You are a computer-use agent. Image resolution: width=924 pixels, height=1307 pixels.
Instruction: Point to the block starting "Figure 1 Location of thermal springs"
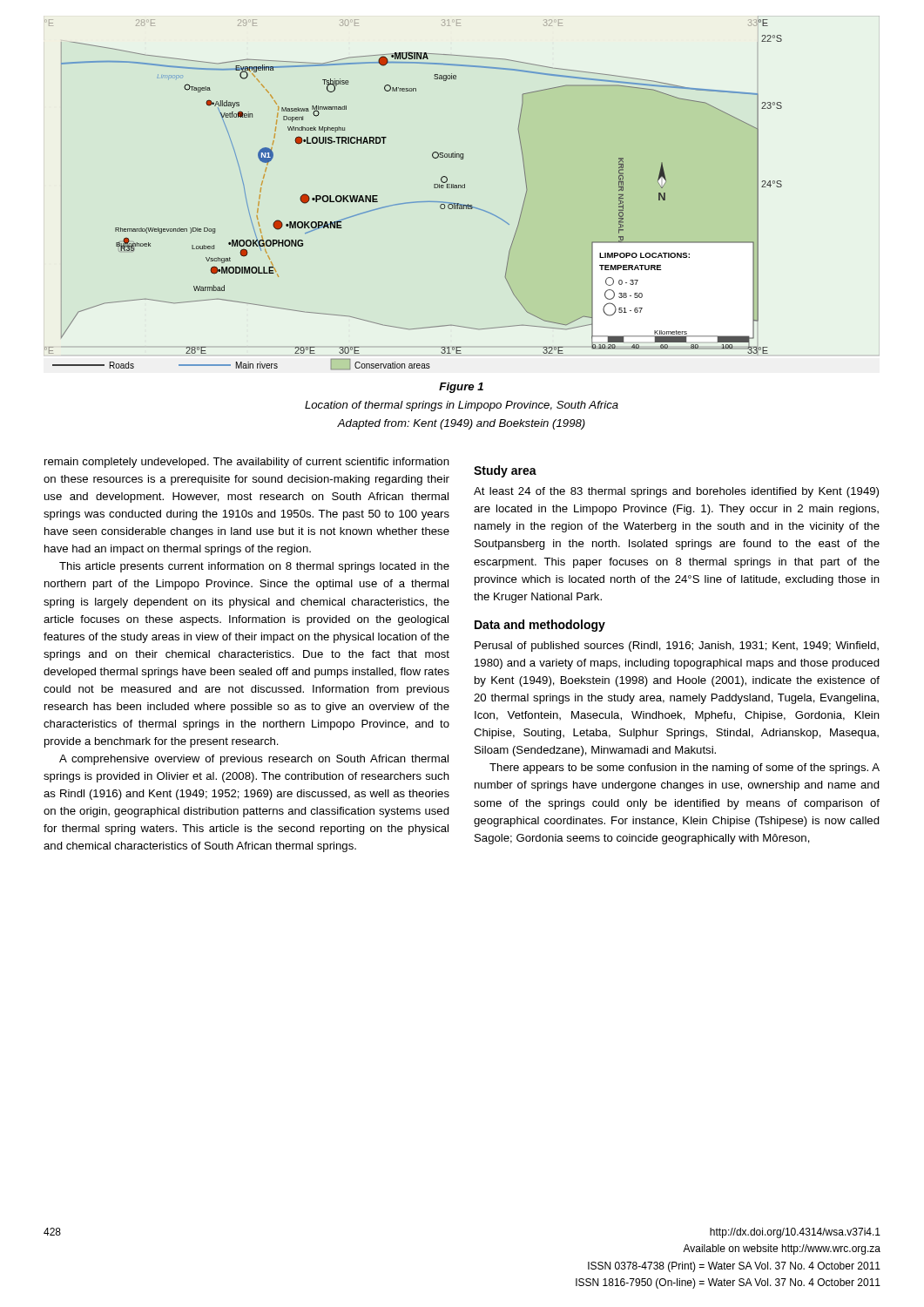[x=462, y=405]
